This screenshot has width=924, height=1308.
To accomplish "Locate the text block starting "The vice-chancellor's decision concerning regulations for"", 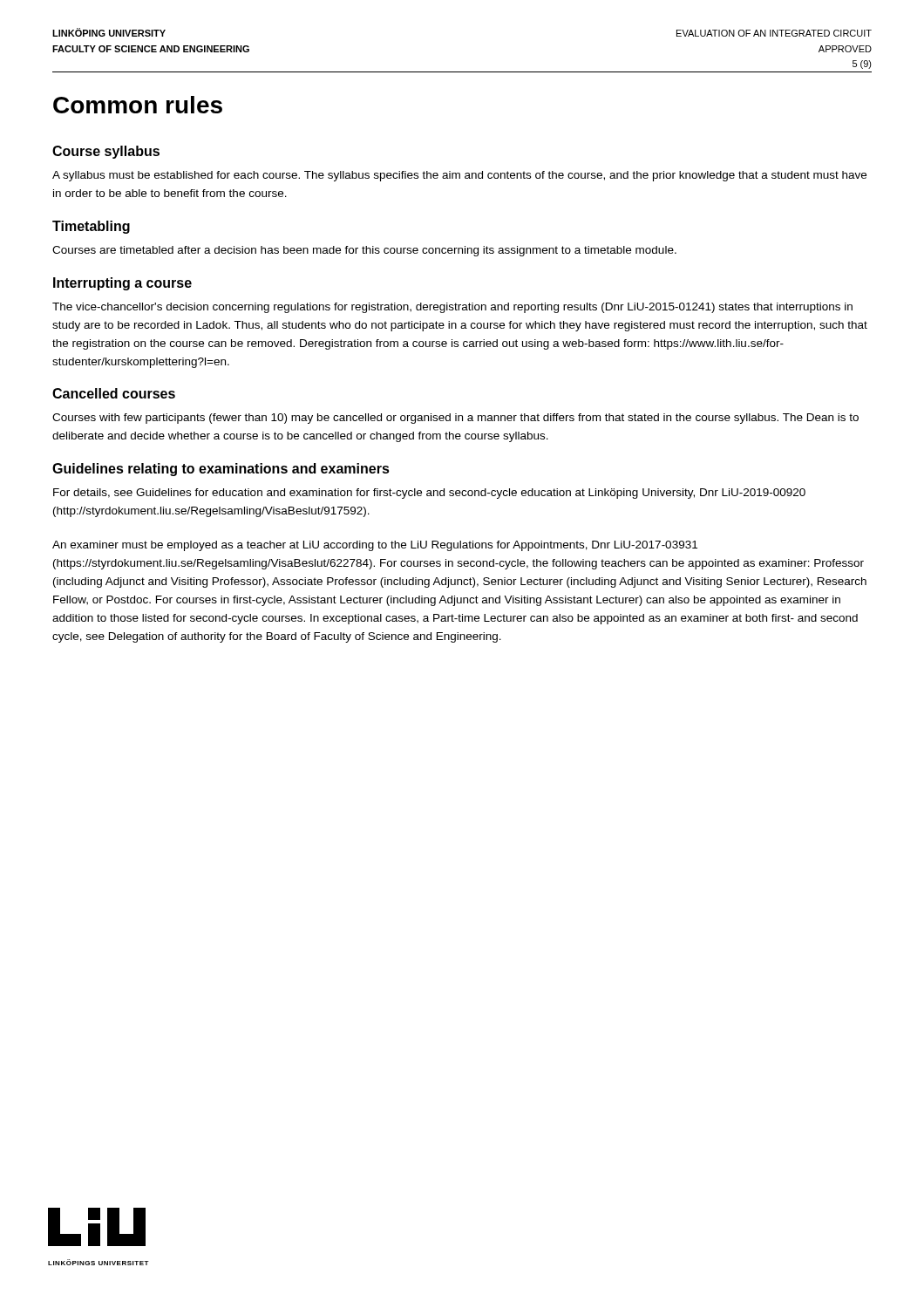I will tap(460, 334).
